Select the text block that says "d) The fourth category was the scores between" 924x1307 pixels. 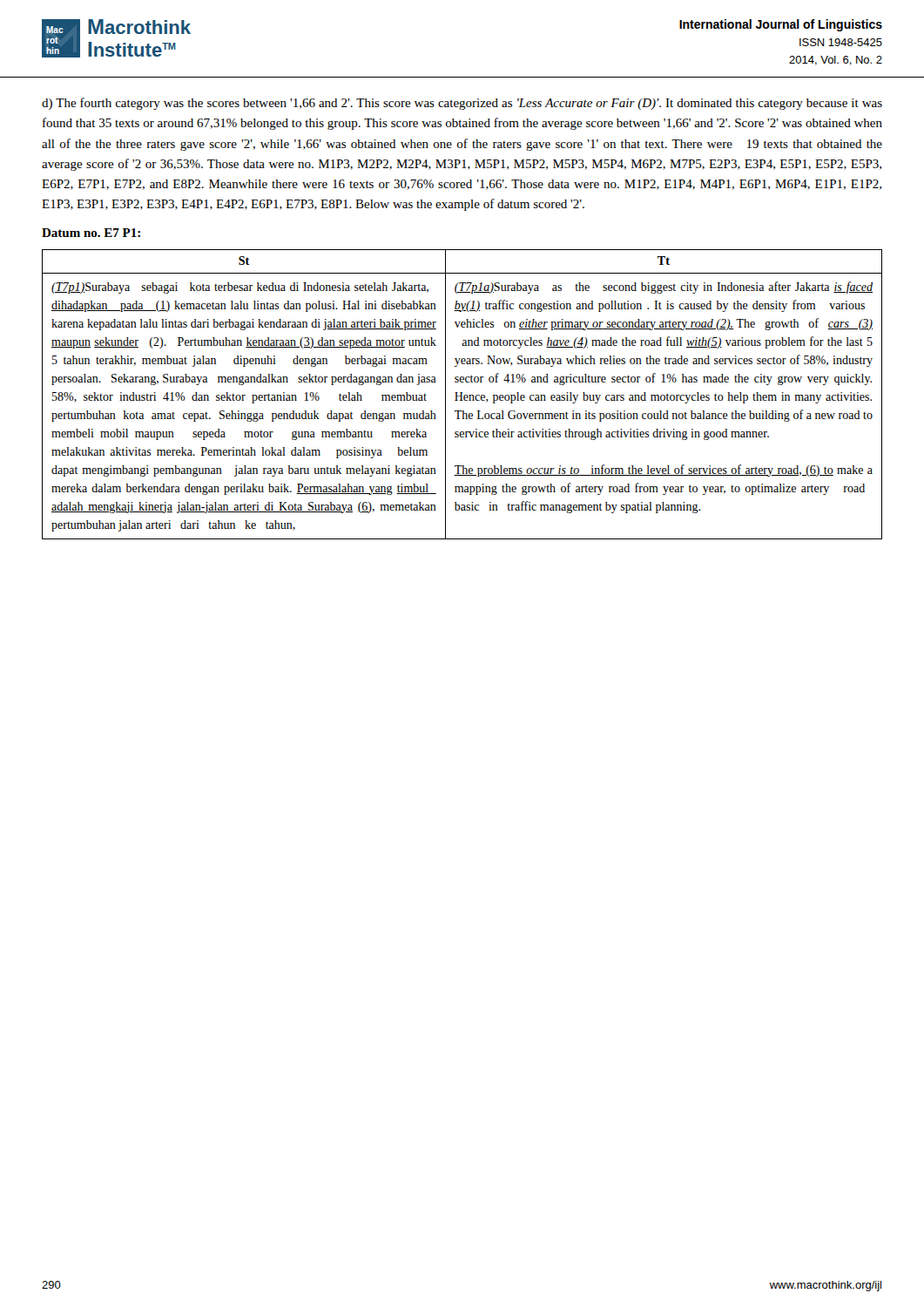[x=462, y=153]
